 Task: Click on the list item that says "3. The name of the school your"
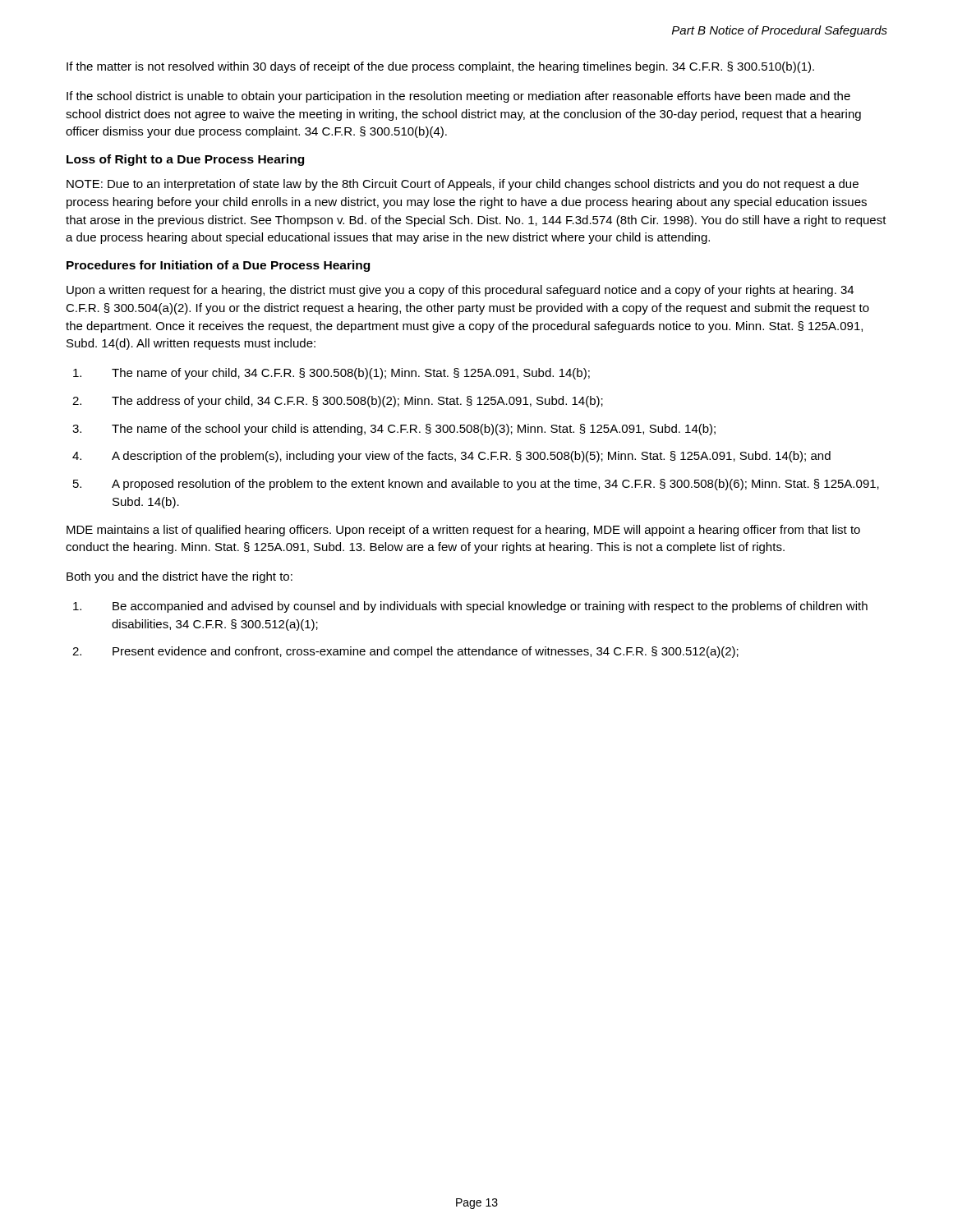click(x=476, y=428)
